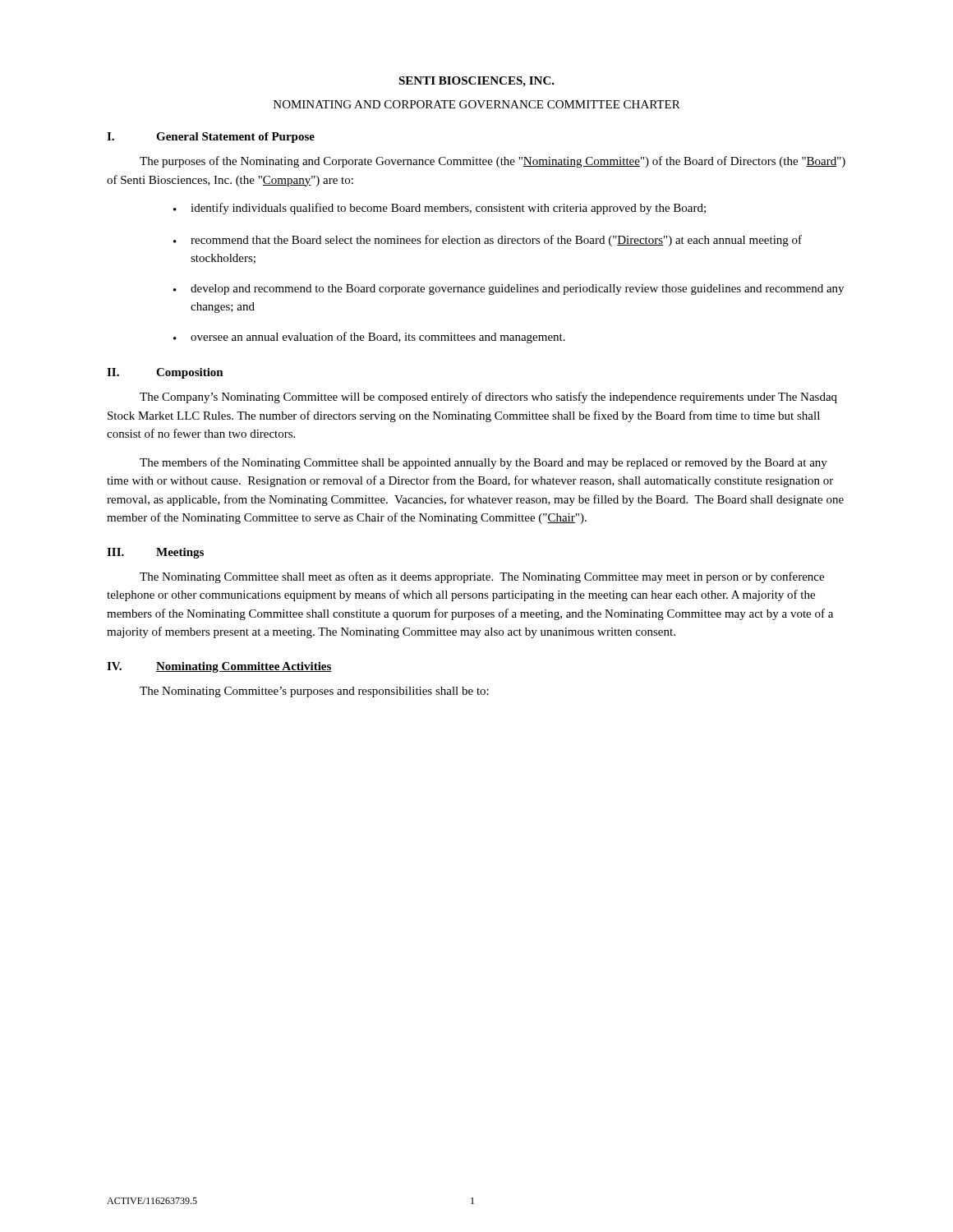Image resolution: width=953 pixels, height=1232 pixels.
Task: Locate the text block that says "The purposes of"
Action: (476, 170)
